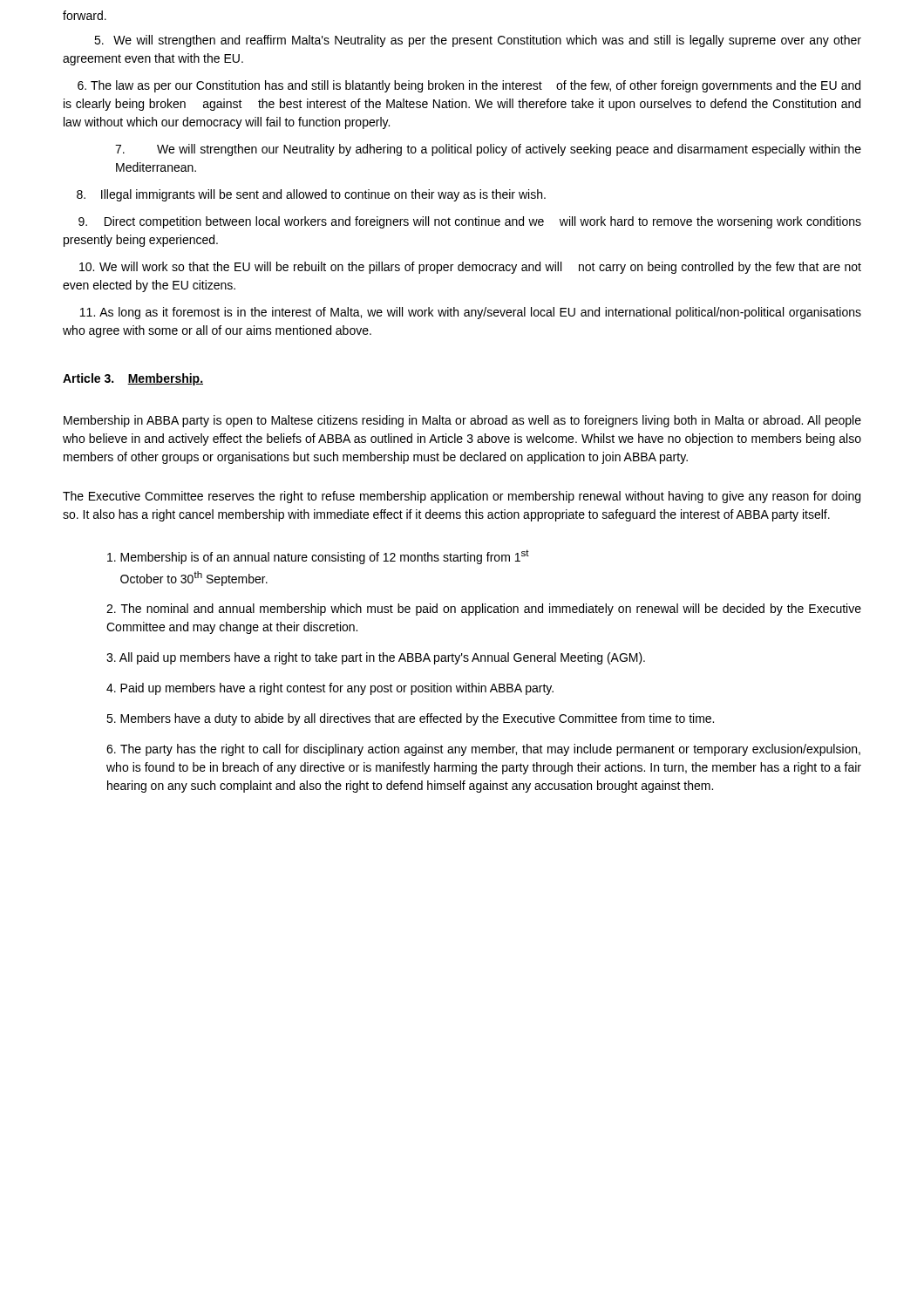Click on the text block that says "Illegal immigrants will be sent and"
The height and width of the screenshot is (1308, 924).
click(x=305, y=194)
